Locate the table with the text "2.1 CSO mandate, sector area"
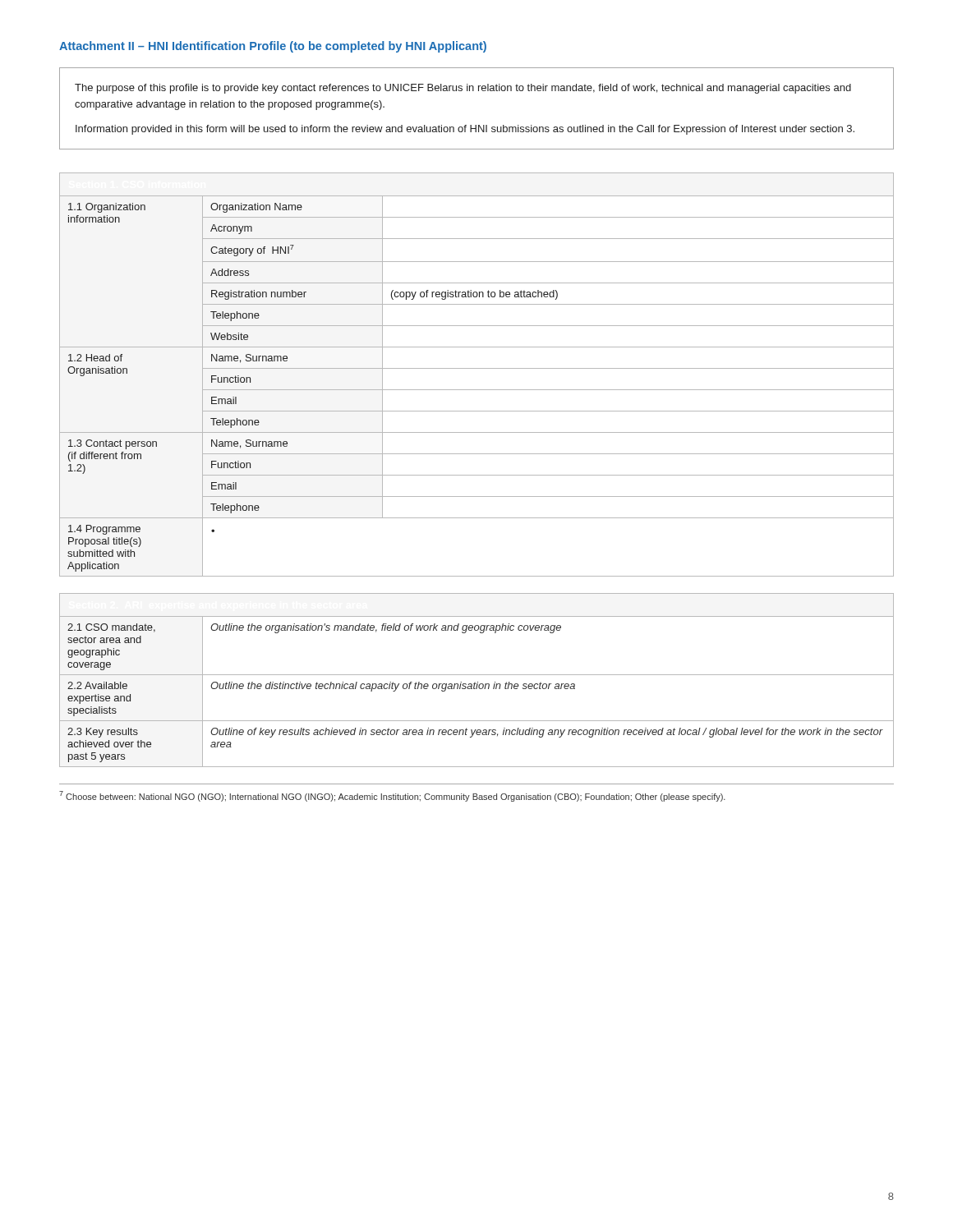This screenshot has width=953, height=1232. click(476, 680)
